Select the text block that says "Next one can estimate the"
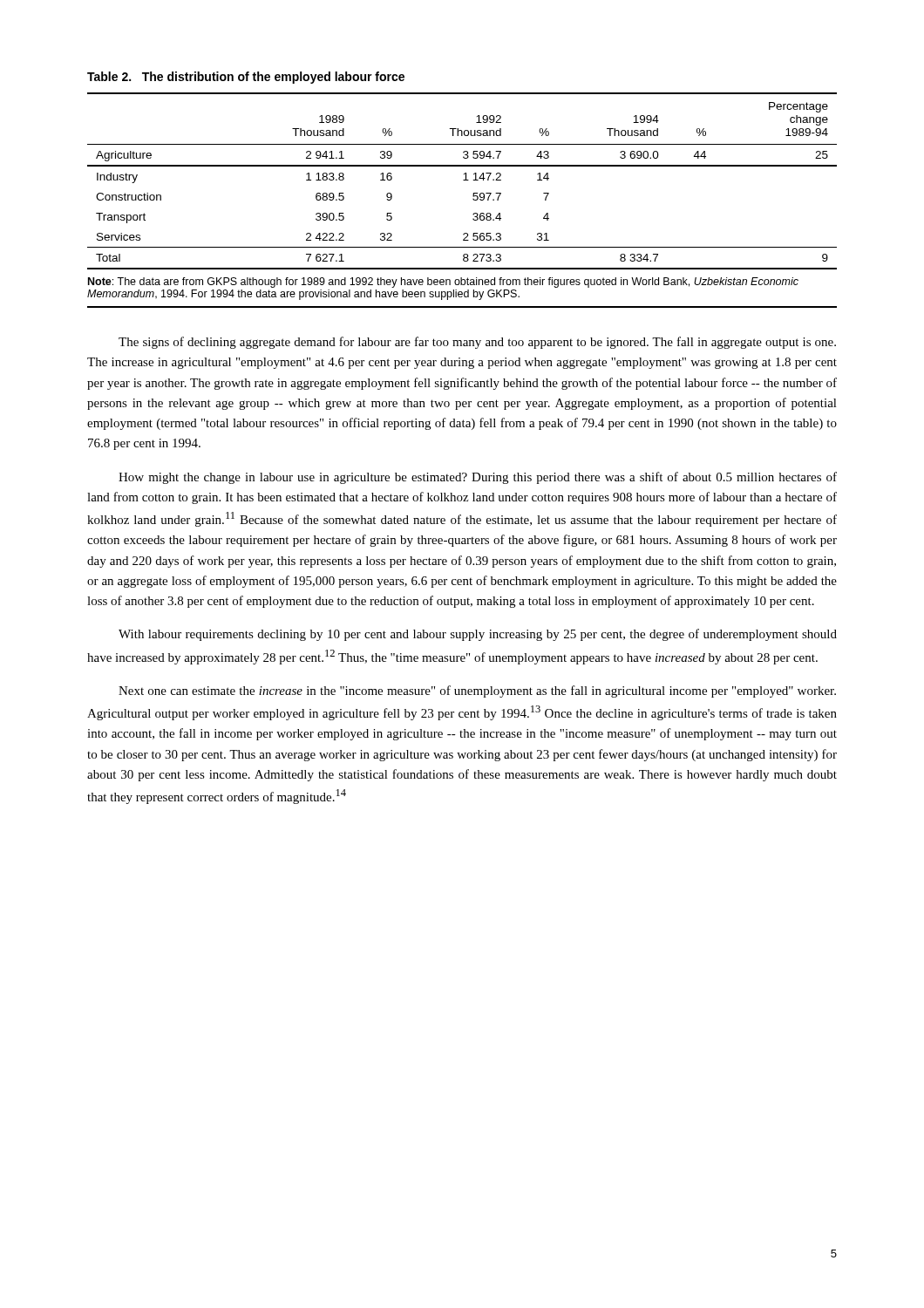This screenshot has height=1308, width=924. tap(462, 744)
